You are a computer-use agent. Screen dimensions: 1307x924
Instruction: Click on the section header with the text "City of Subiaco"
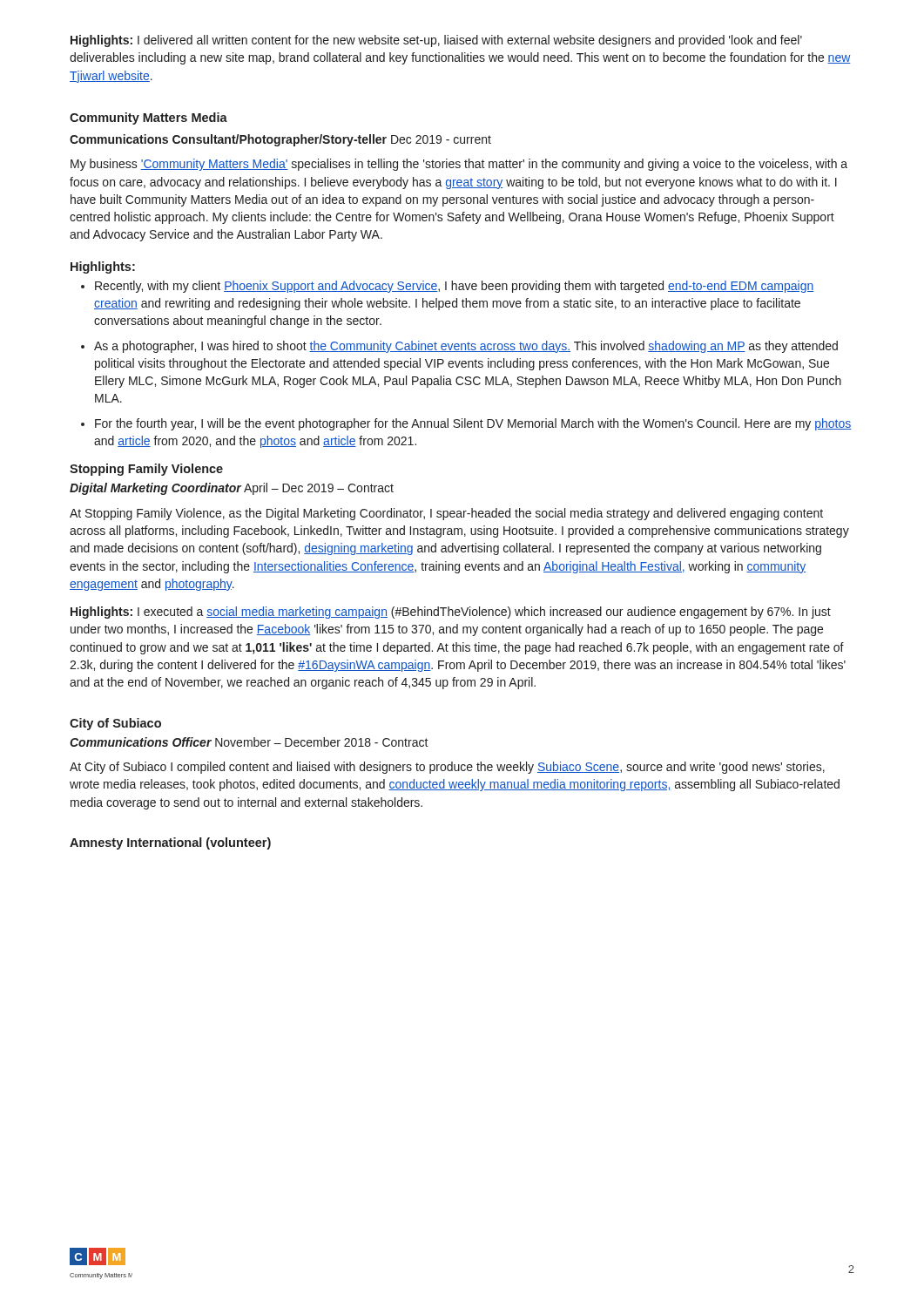116,723
